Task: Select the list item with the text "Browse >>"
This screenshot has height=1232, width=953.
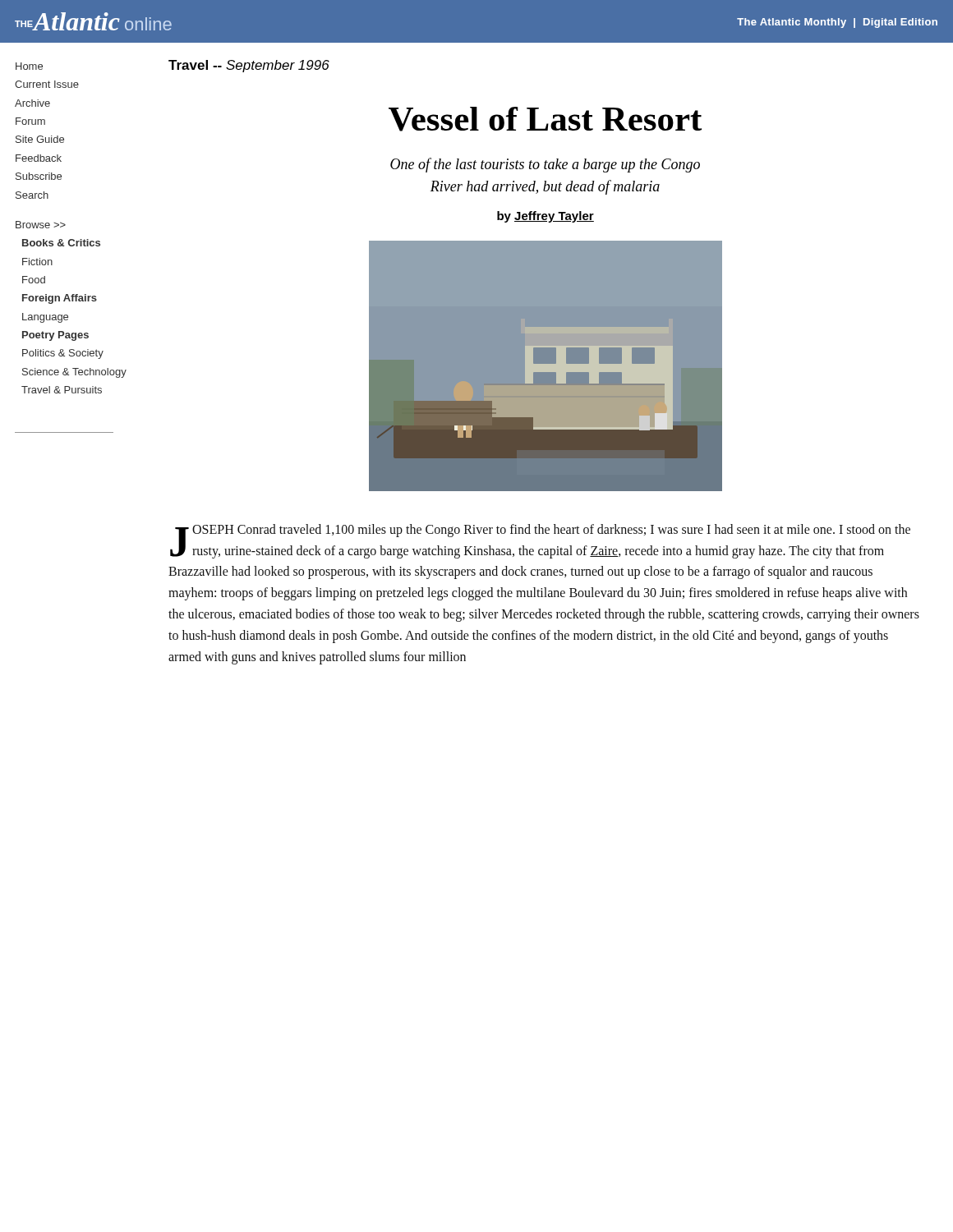Action: (40, 224)
